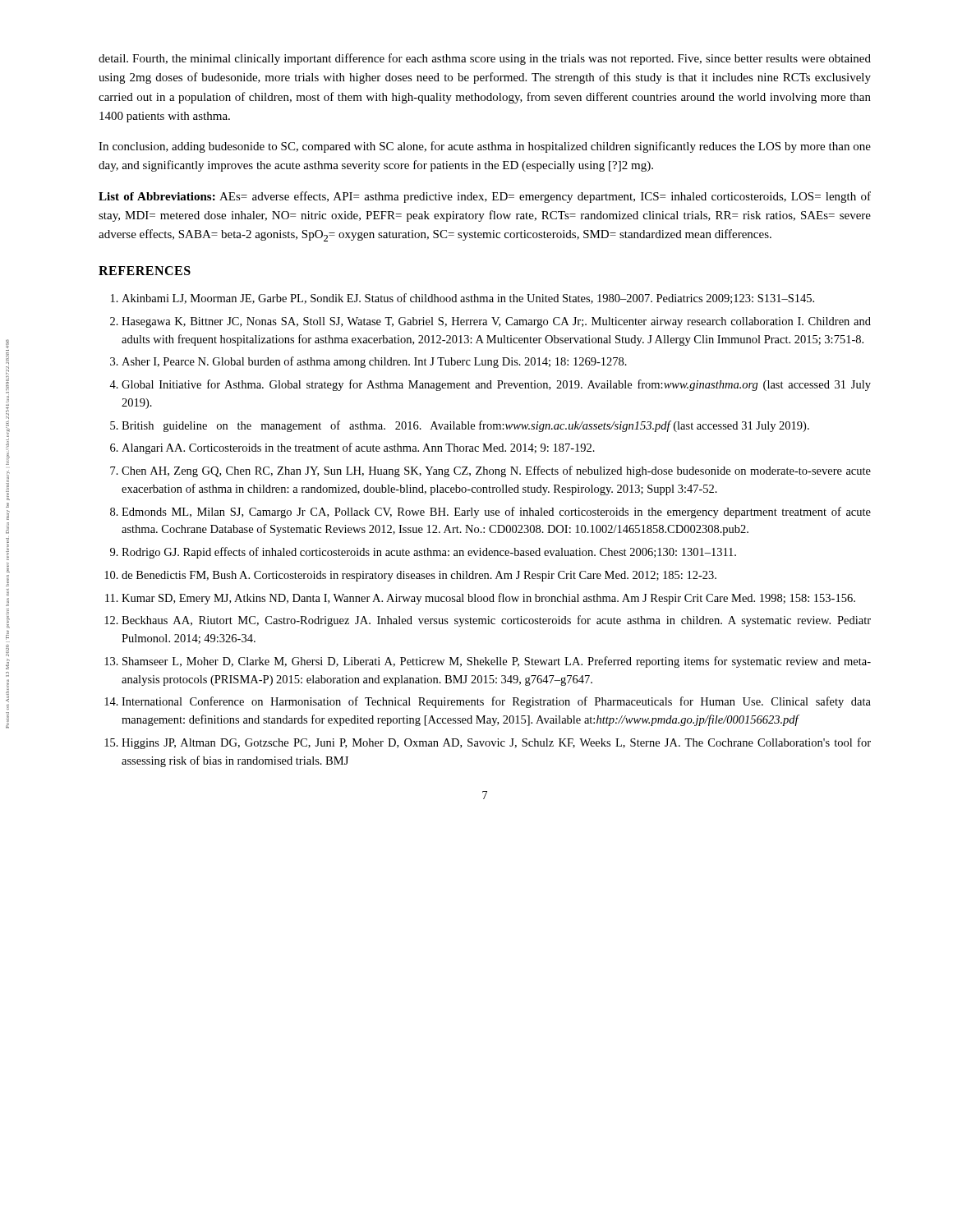Point to the element starting "de Benedictis FM, Bush"
The width and height of the screenshot is (953, 1232).
(x=496, y=576)
